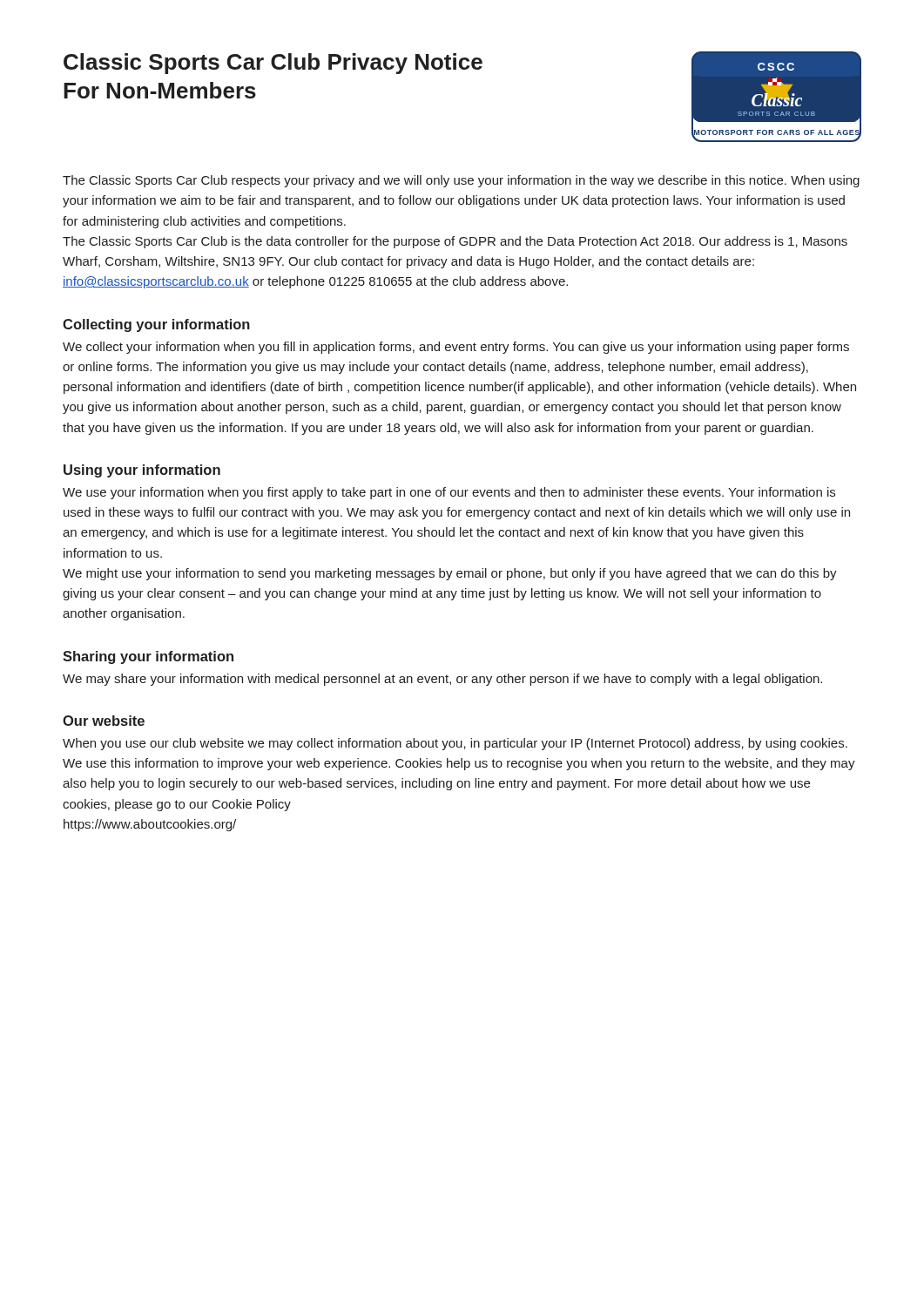Find the block on this page that starts "We collect your information"
Screen dimensions: 1307x924
(462, 387)
